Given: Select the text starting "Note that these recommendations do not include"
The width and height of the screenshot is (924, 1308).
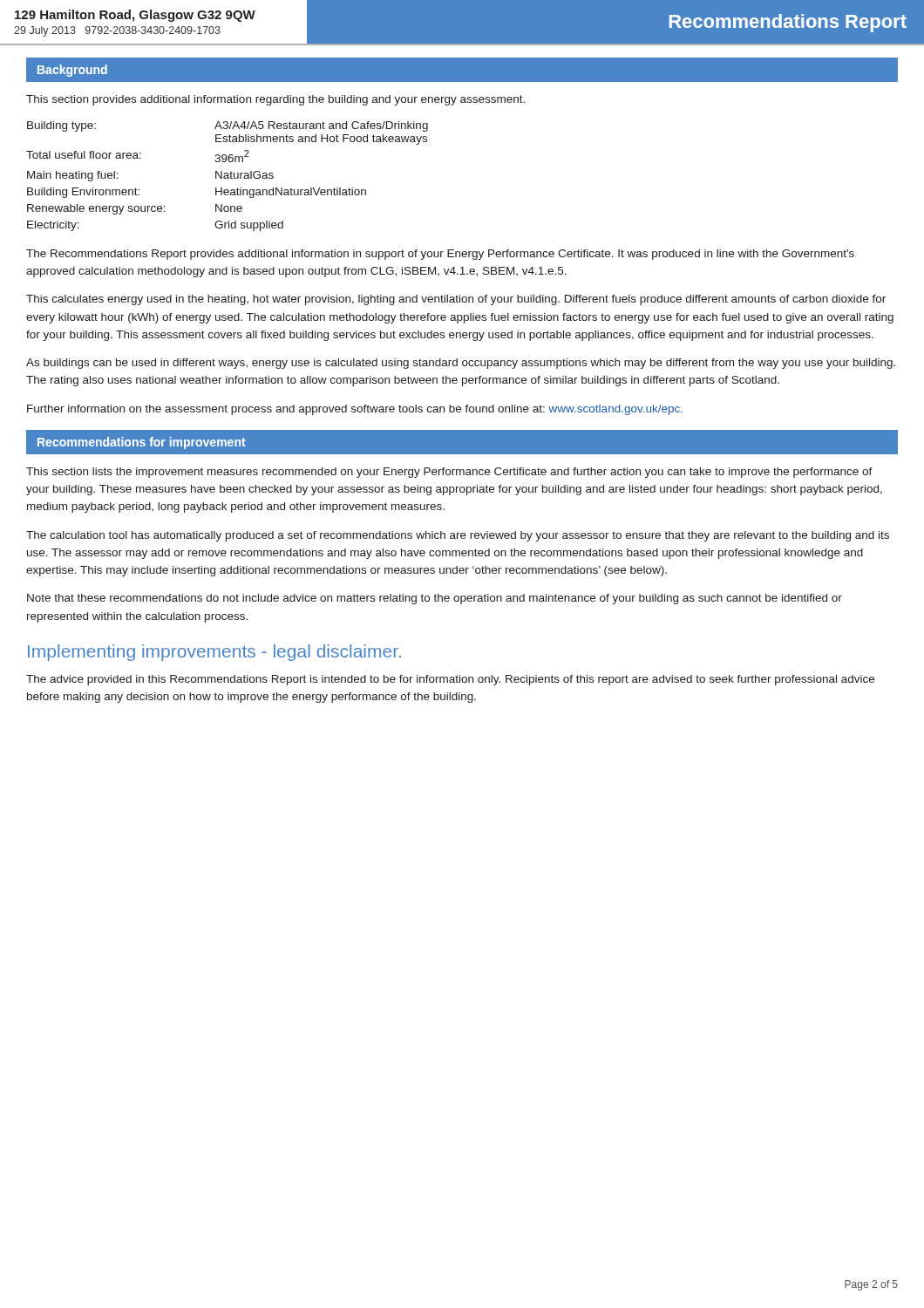Looking at the screenshot, I should 434,607.
